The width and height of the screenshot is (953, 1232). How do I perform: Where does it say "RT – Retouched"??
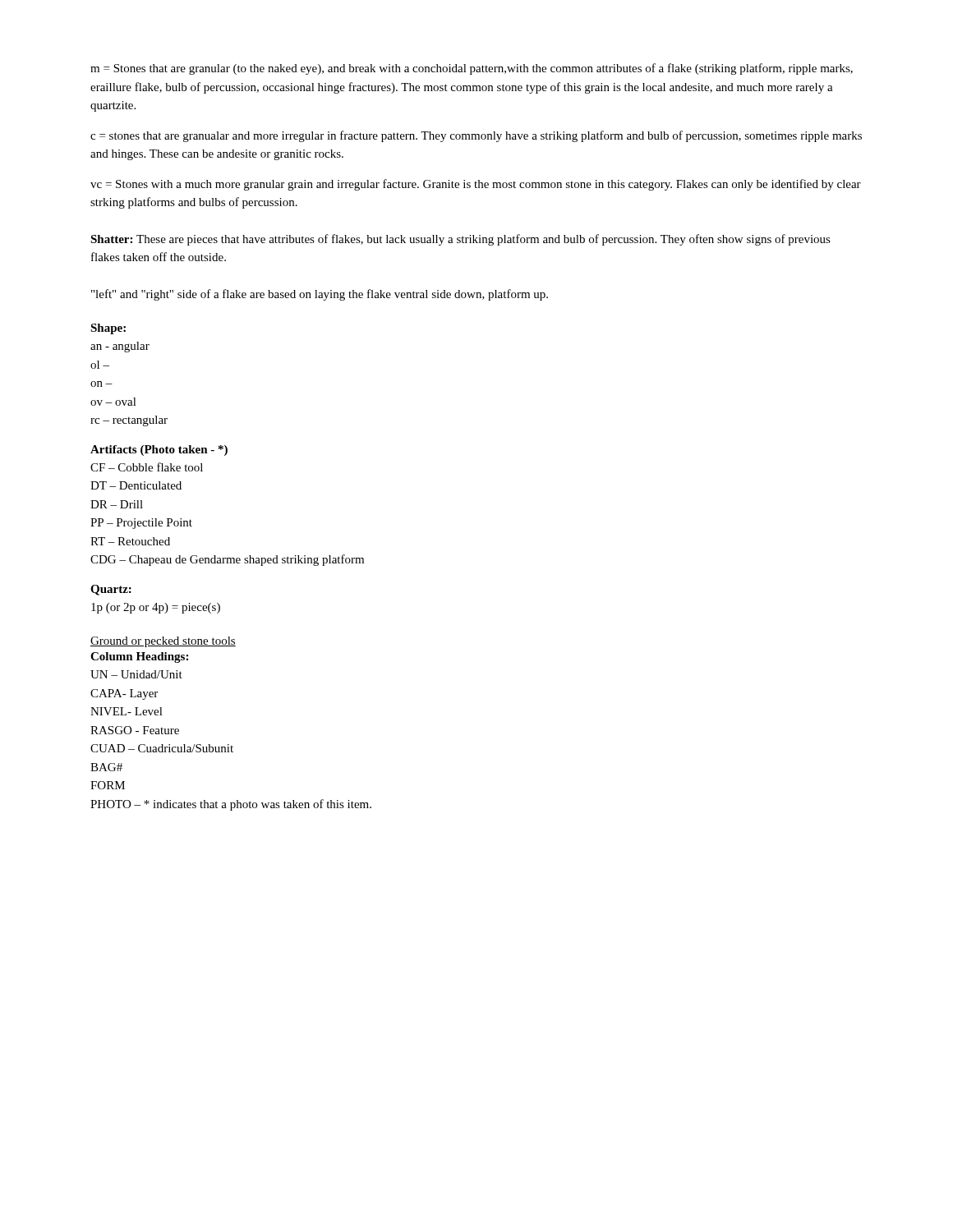pos(130,541)
